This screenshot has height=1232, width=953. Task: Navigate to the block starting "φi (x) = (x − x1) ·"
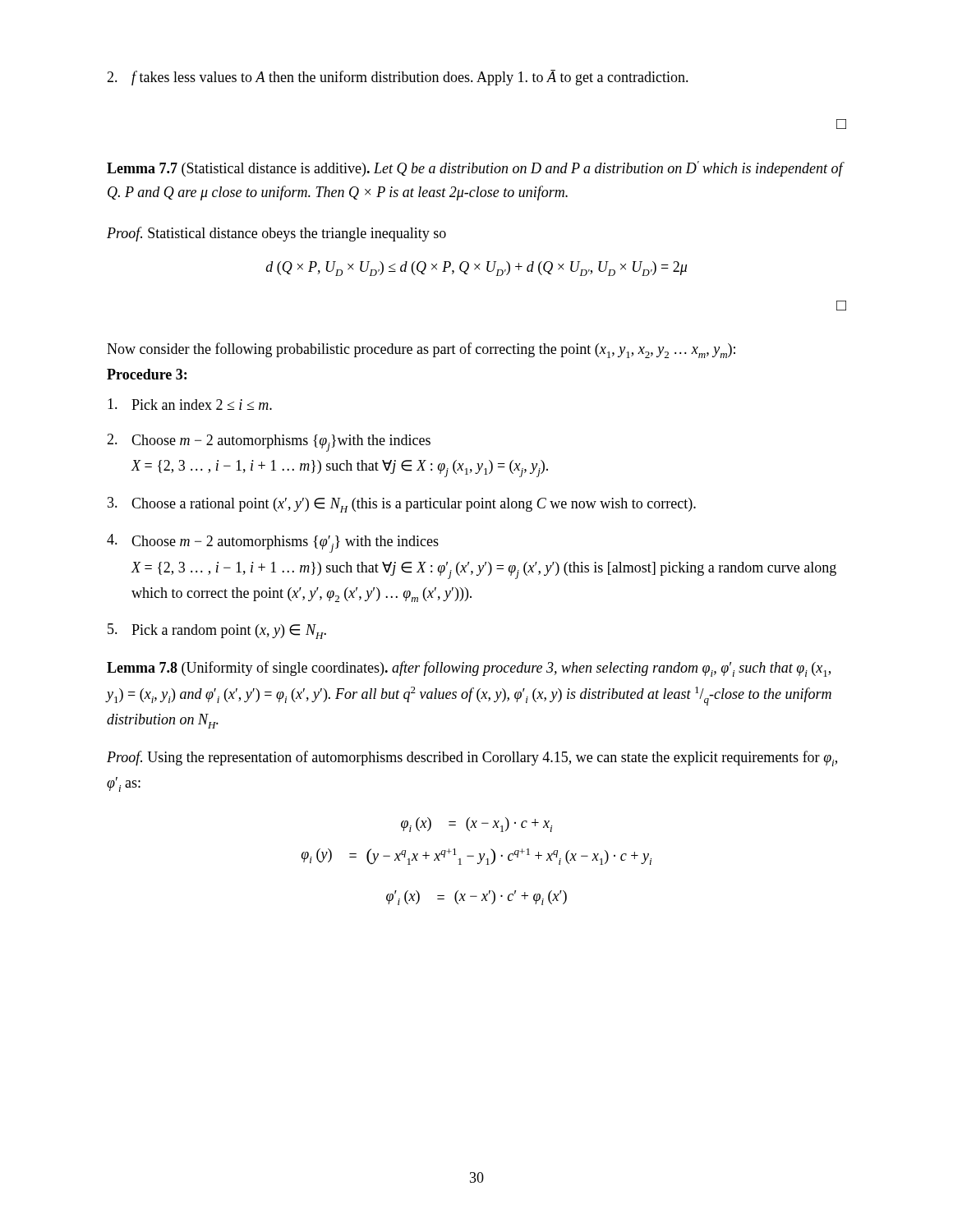click(x=476, y=825)
